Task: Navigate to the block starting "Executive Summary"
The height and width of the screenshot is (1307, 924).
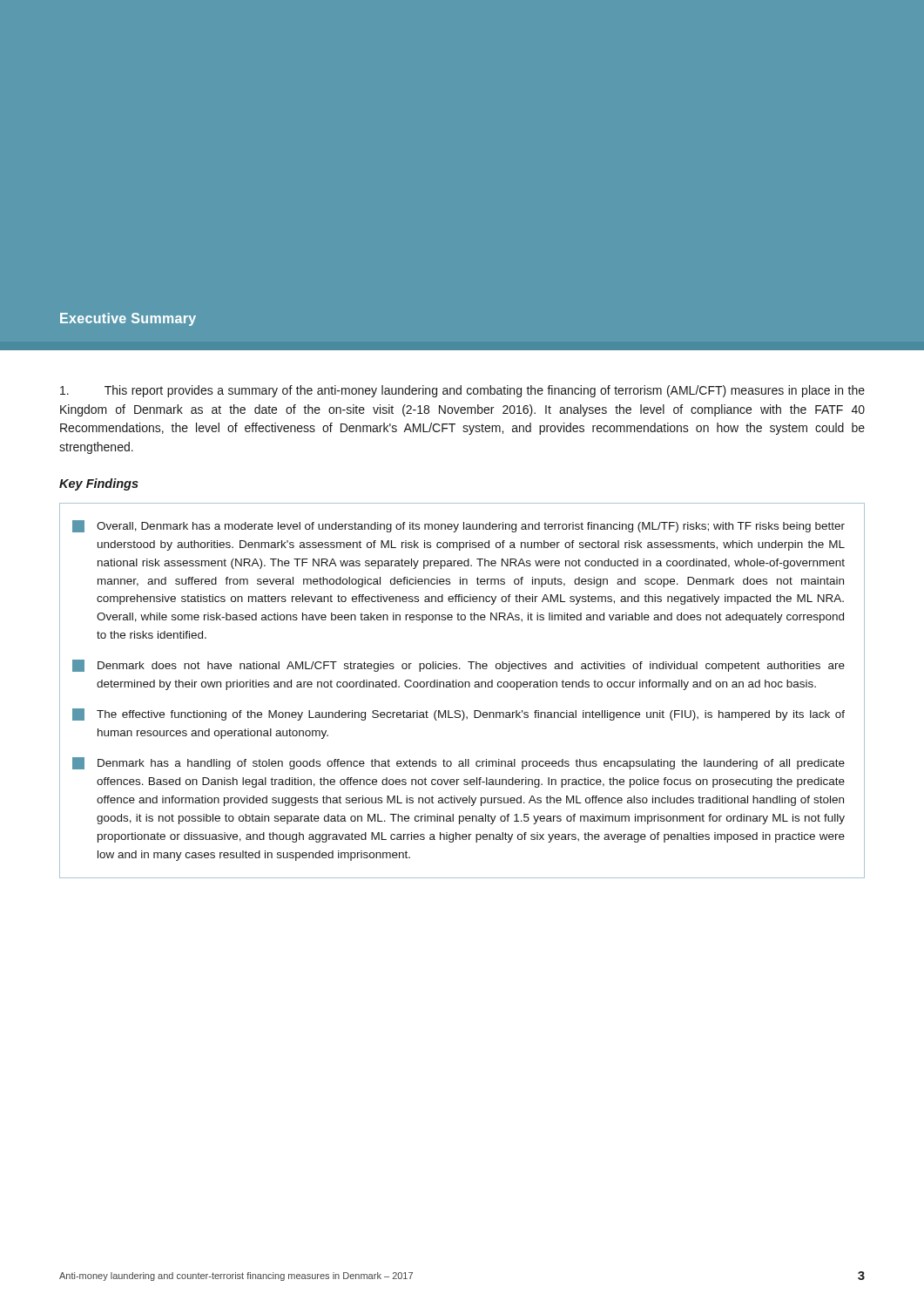Action: 128,318
